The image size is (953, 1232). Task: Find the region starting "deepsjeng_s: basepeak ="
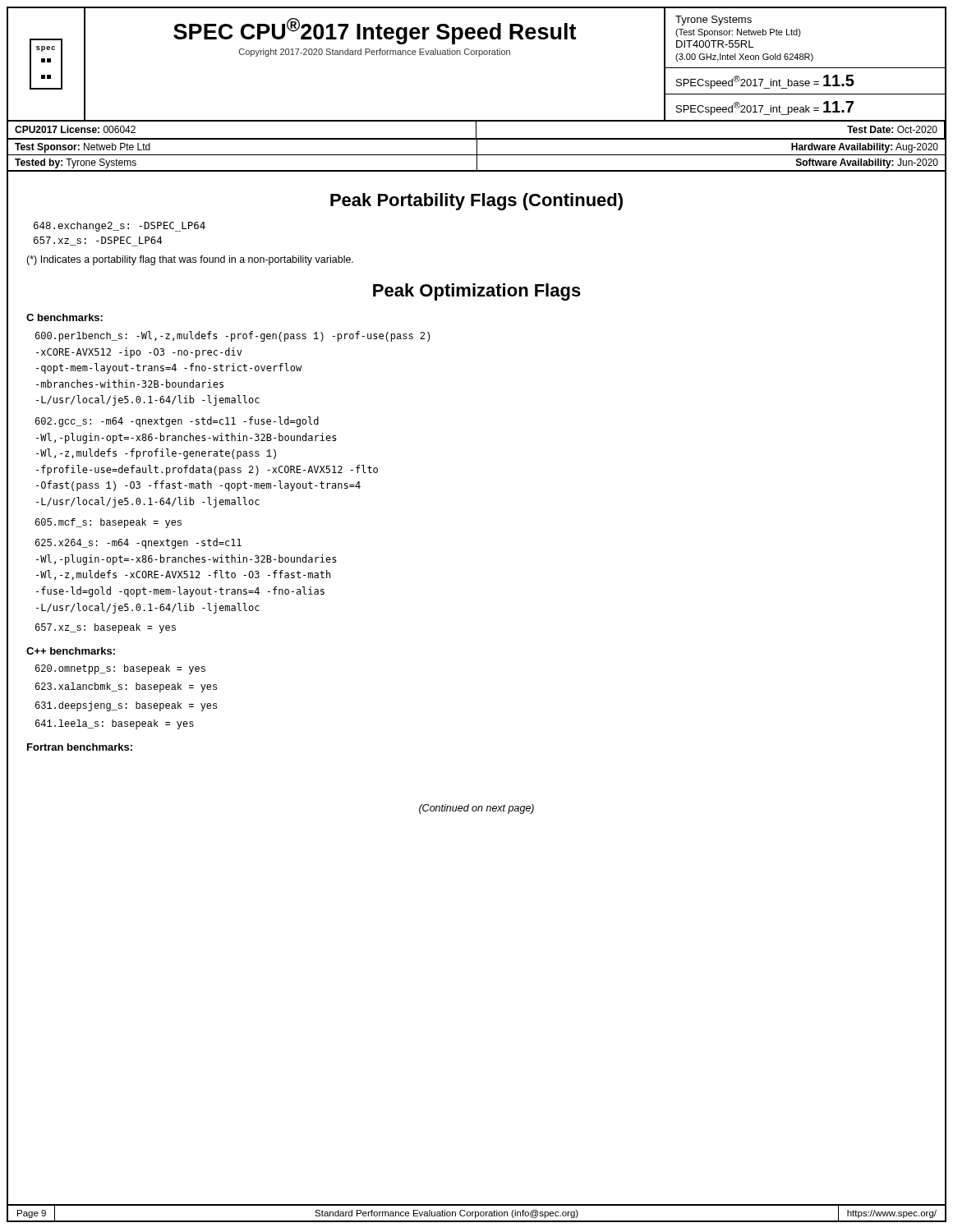tap(126, 706)
